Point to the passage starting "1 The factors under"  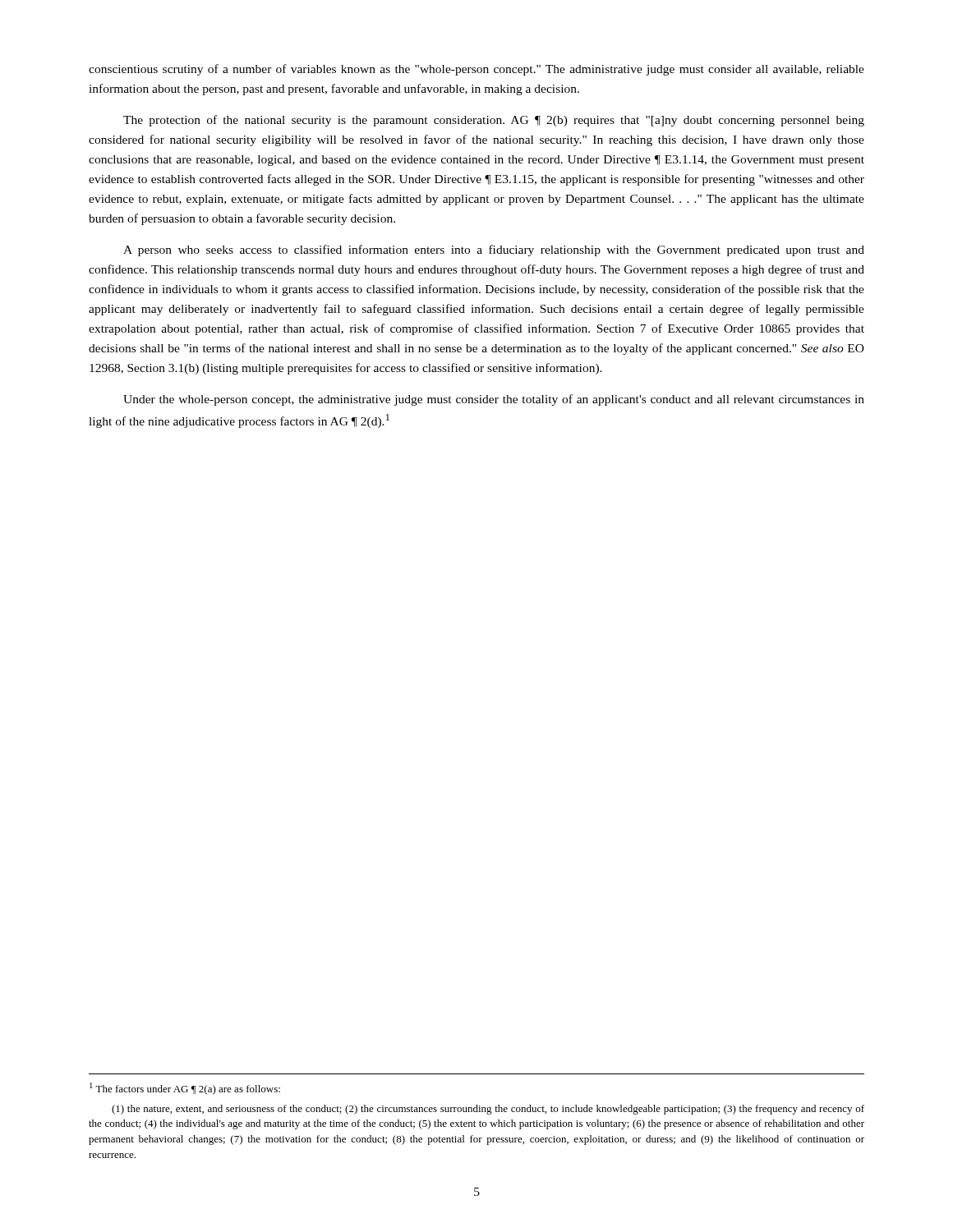(476, 1121)
